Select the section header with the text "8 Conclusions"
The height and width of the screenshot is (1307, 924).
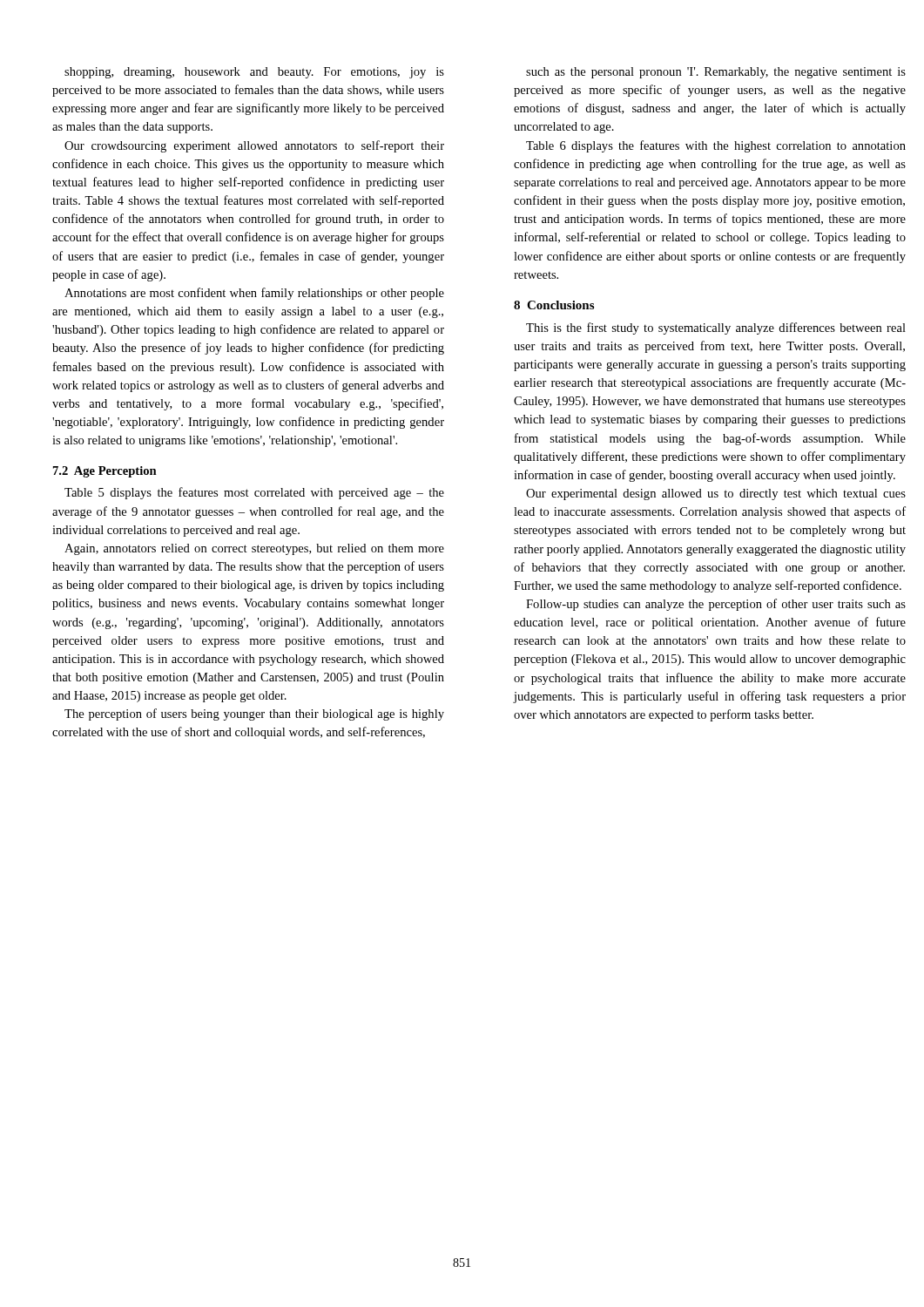[554, 305]
